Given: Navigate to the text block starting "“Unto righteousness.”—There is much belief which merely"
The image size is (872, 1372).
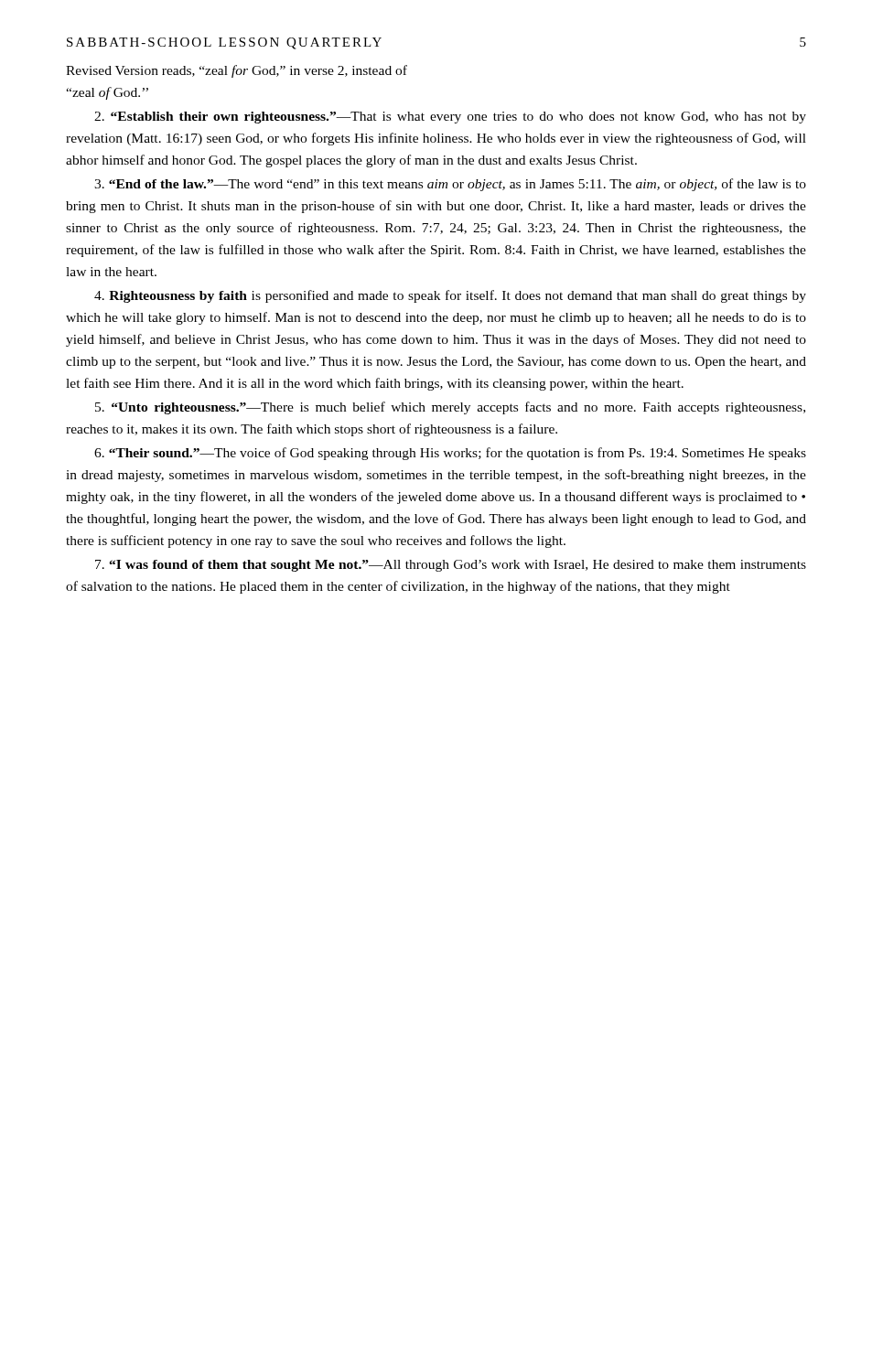Looking at the screenshot, I should pos(436,418).
